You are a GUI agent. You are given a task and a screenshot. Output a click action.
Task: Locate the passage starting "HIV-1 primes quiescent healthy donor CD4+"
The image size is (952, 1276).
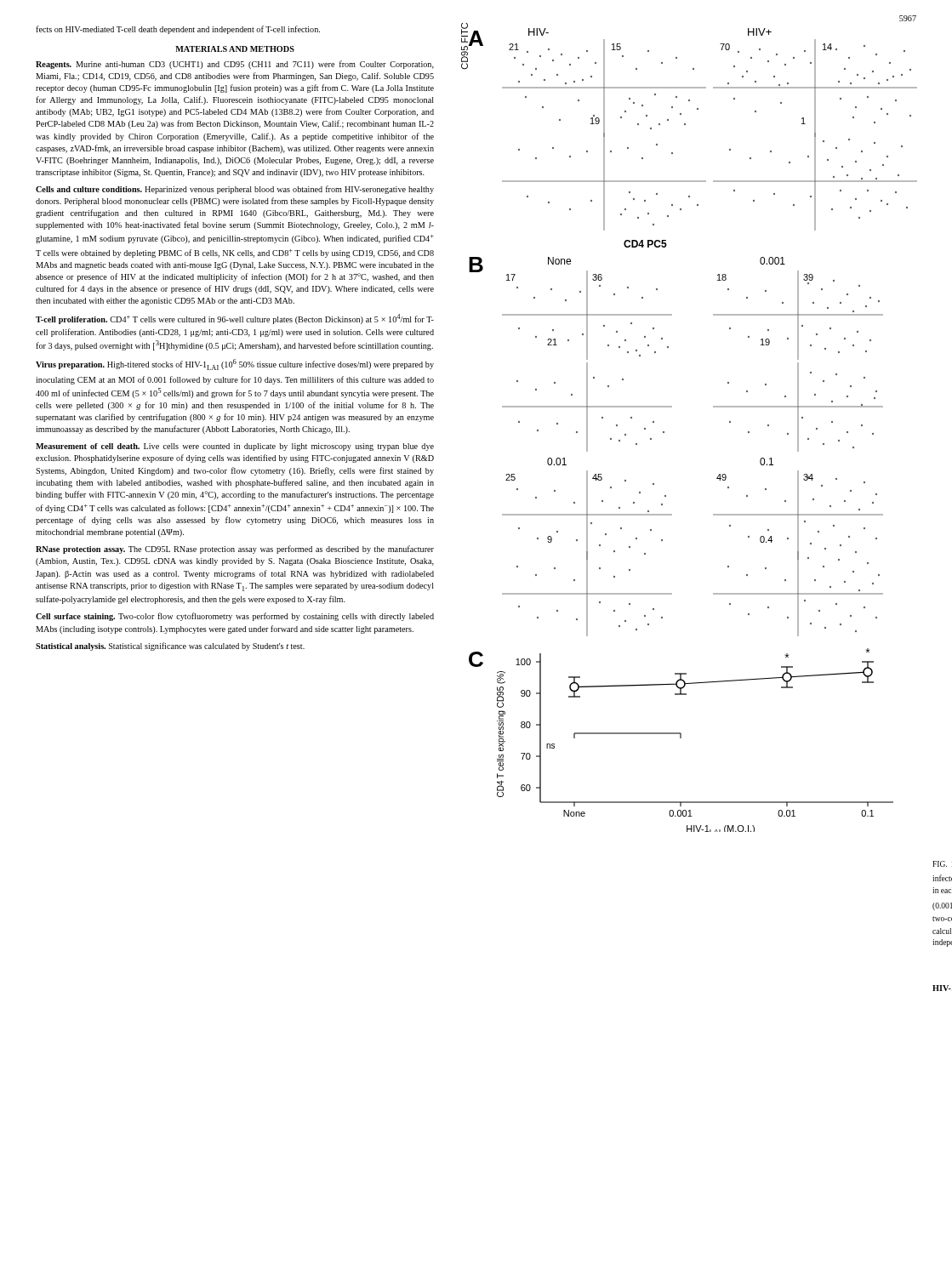942,987
